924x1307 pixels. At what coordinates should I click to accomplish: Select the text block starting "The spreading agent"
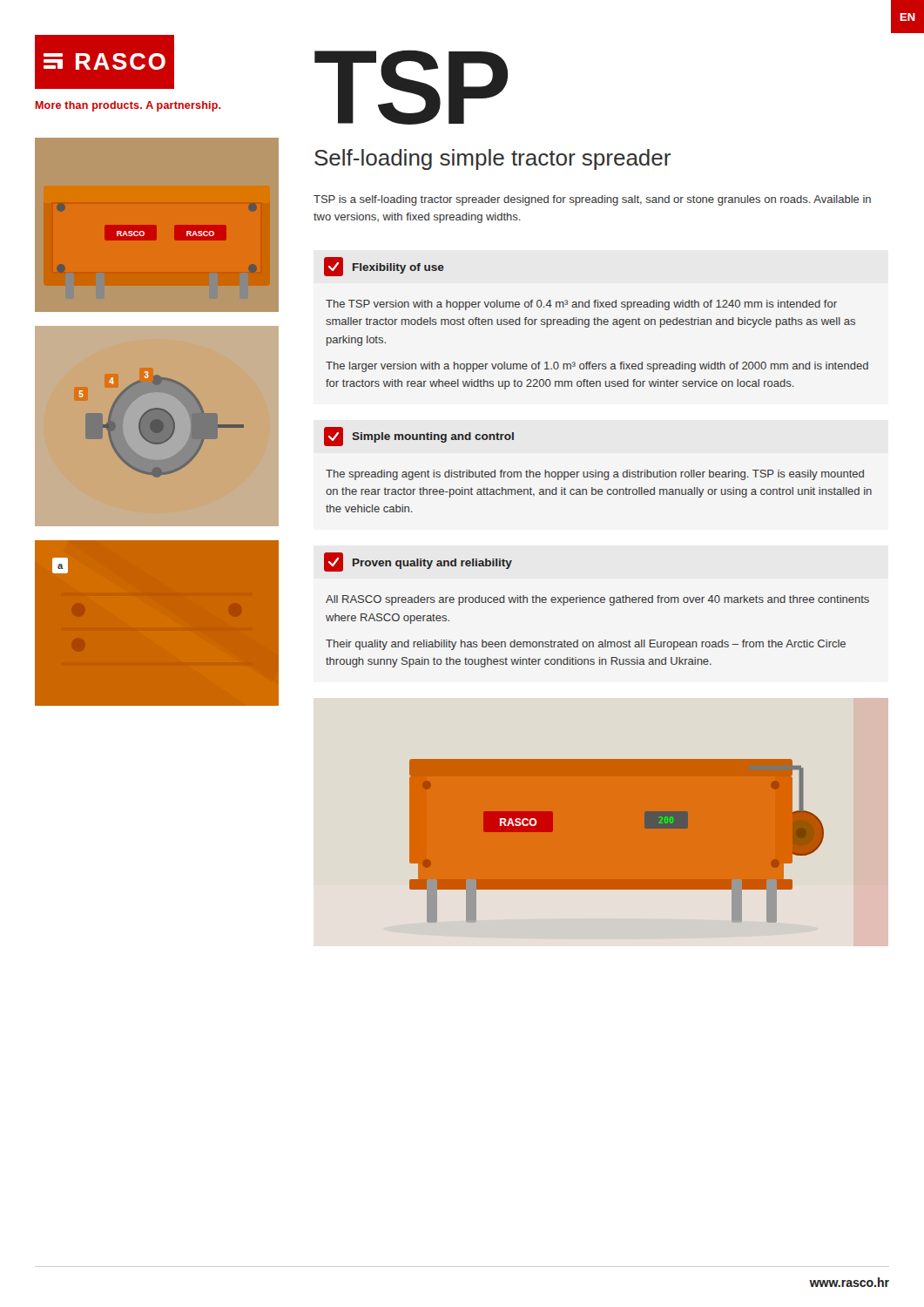point(601,492)
